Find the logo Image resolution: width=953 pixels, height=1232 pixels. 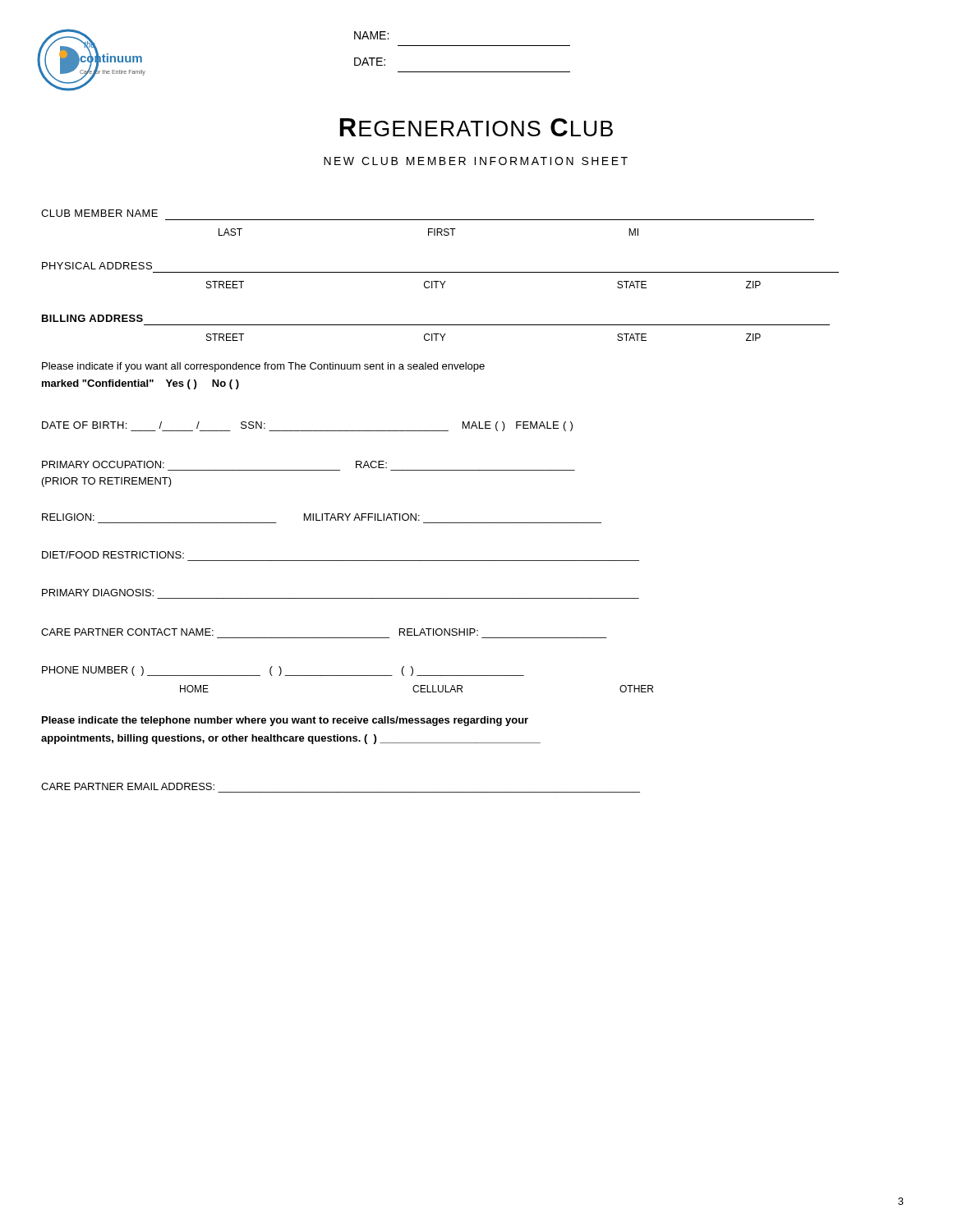101,62
